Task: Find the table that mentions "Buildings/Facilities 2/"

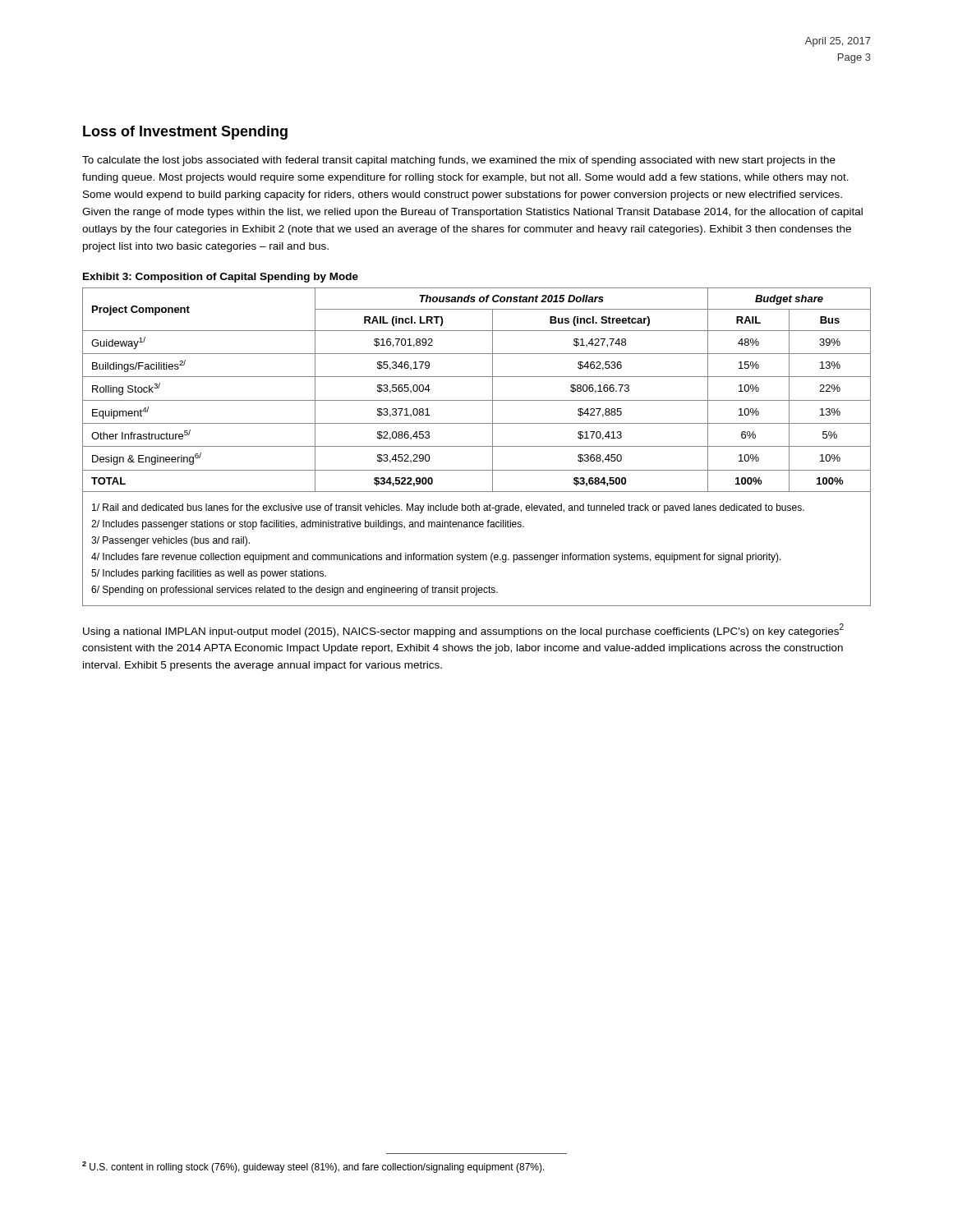Action: pos(476,446)
